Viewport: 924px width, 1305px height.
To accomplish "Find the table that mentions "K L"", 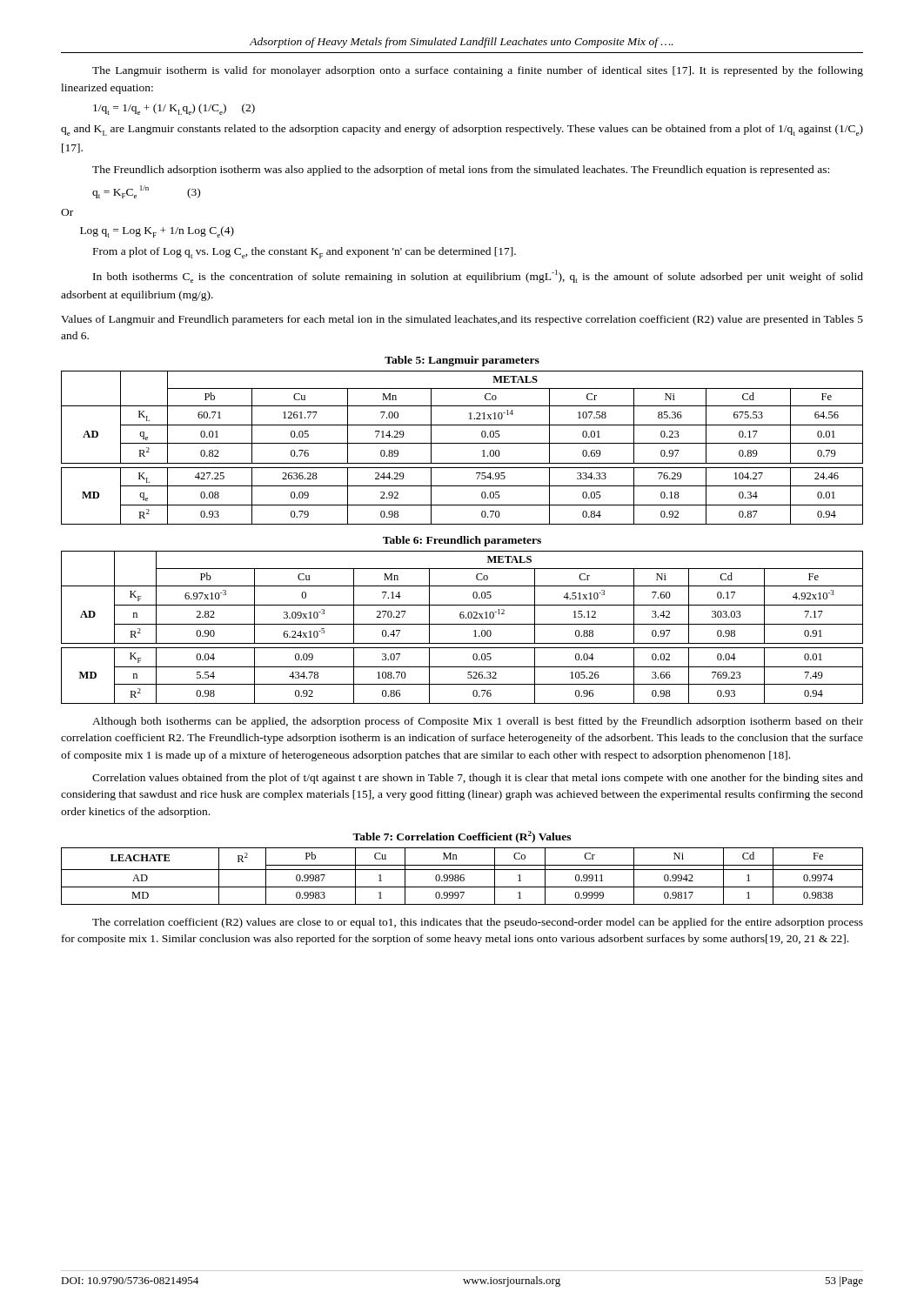I will (x=462, y=447).
